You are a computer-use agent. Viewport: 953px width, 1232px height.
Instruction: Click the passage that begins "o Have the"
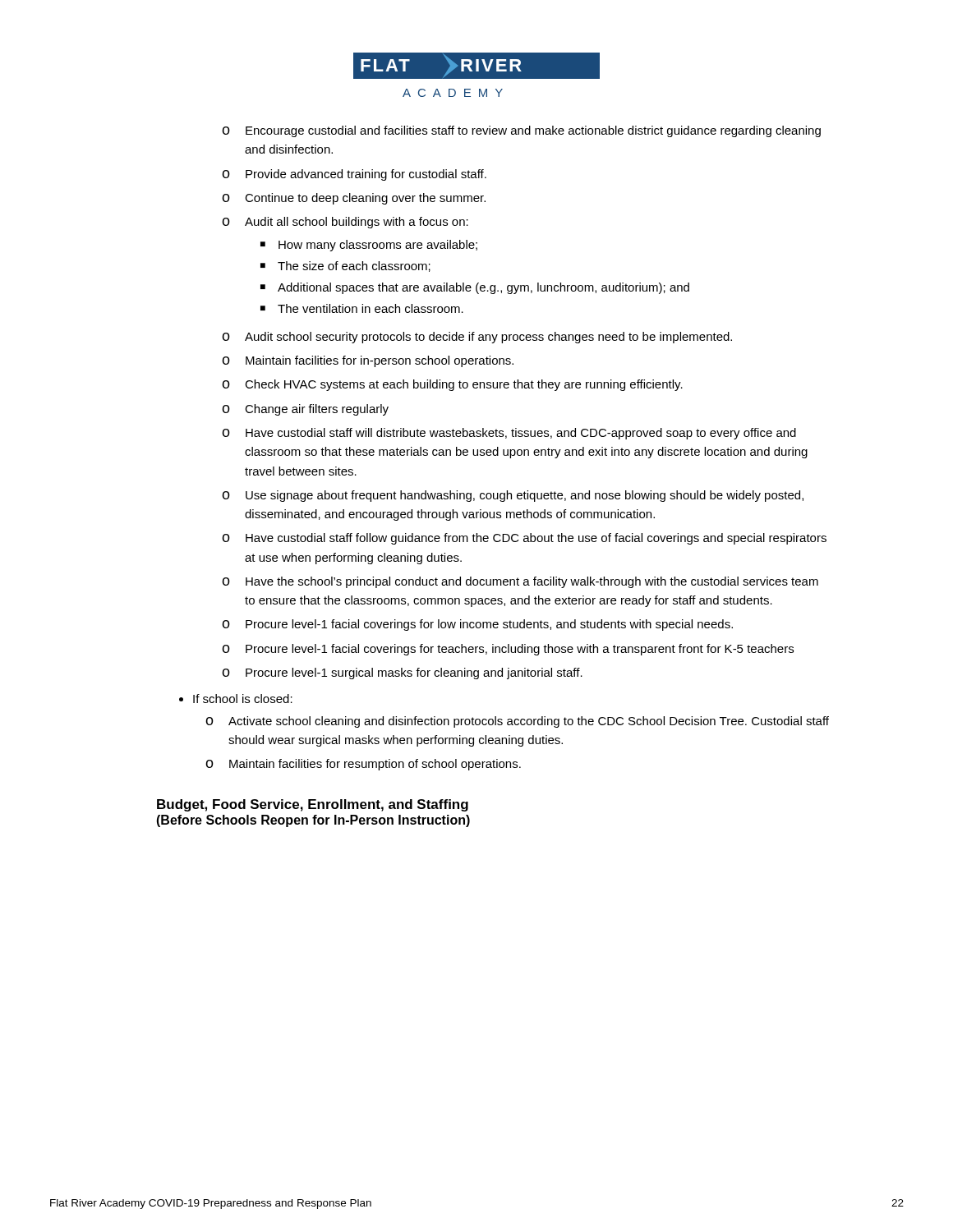pos(526,591)
